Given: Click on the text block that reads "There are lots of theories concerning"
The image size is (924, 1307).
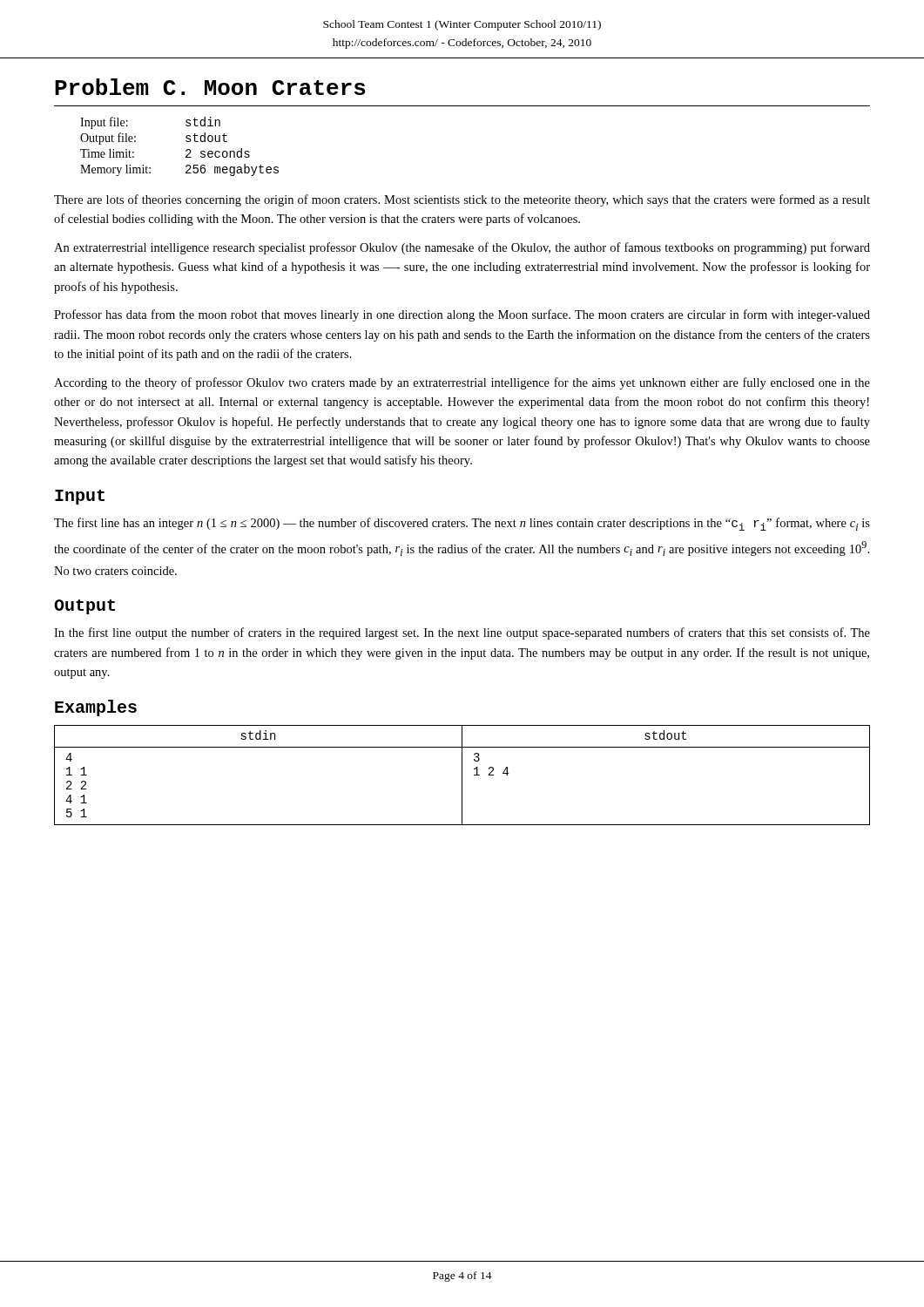Looking at the screenshot, I should (462, 209).
